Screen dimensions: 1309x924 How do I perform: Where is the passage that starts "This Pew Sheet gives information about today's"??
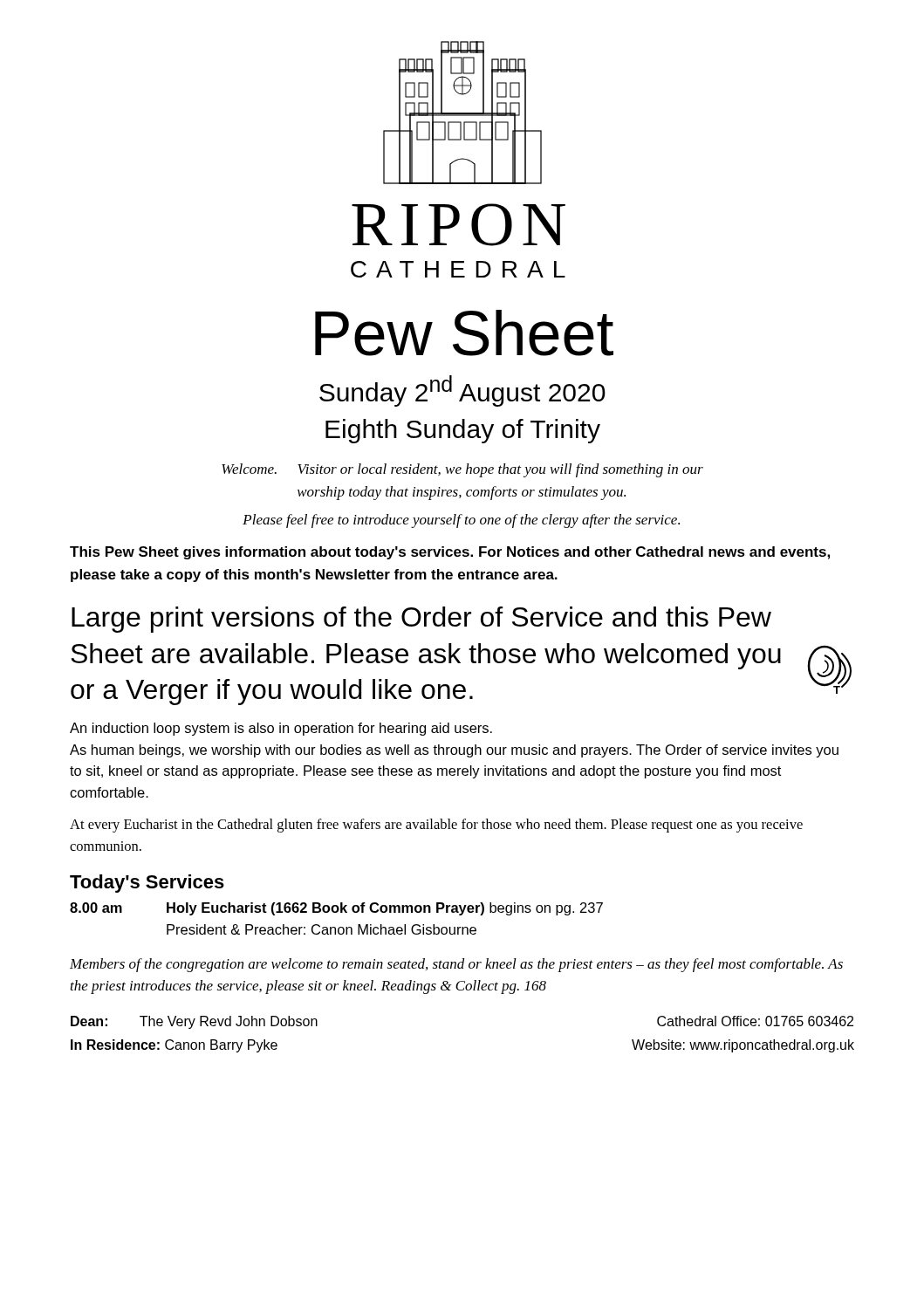[x=450, y=563]
